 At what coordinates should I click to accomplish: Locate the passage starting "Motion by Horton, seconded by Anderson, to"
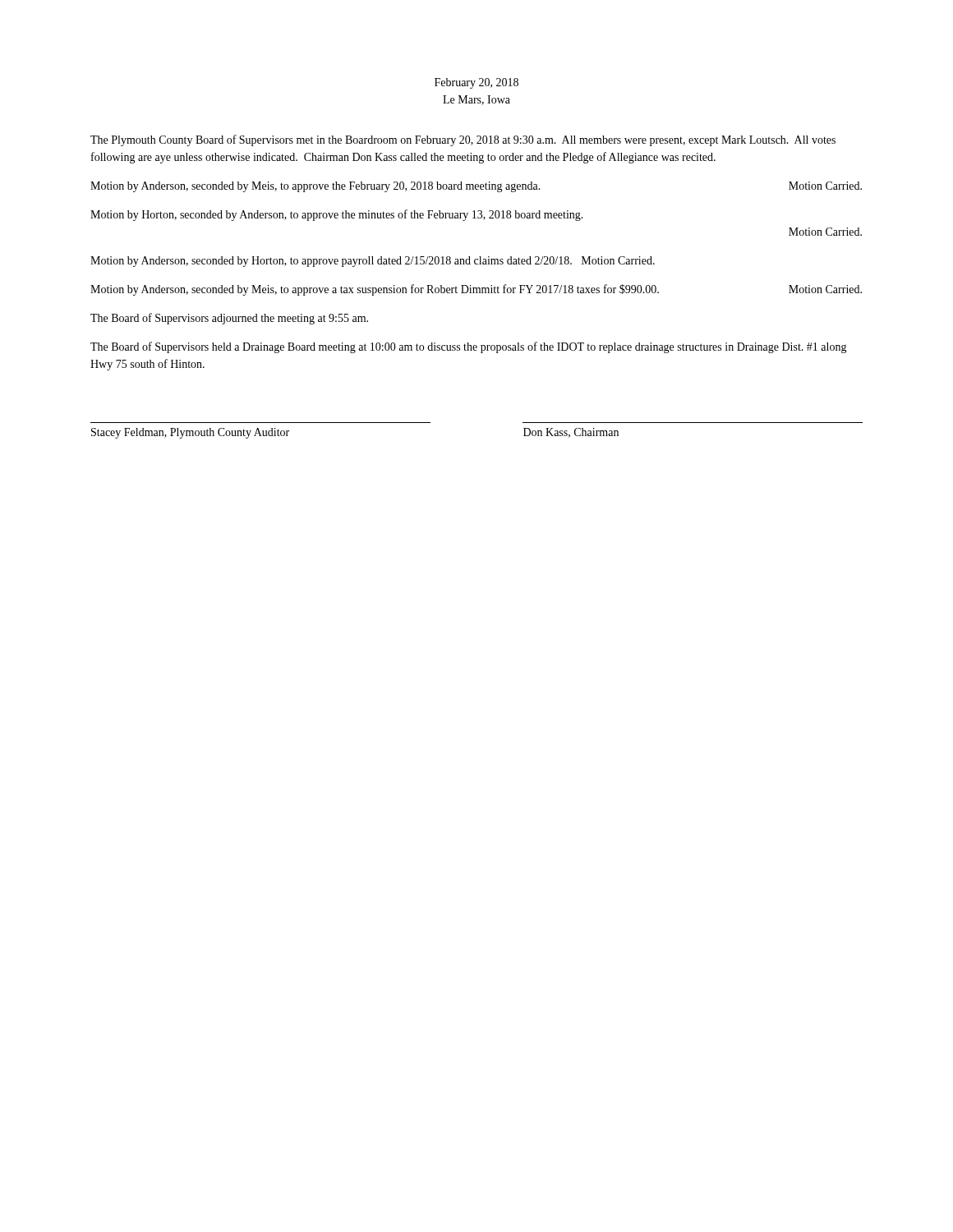(x=476, y=225)
